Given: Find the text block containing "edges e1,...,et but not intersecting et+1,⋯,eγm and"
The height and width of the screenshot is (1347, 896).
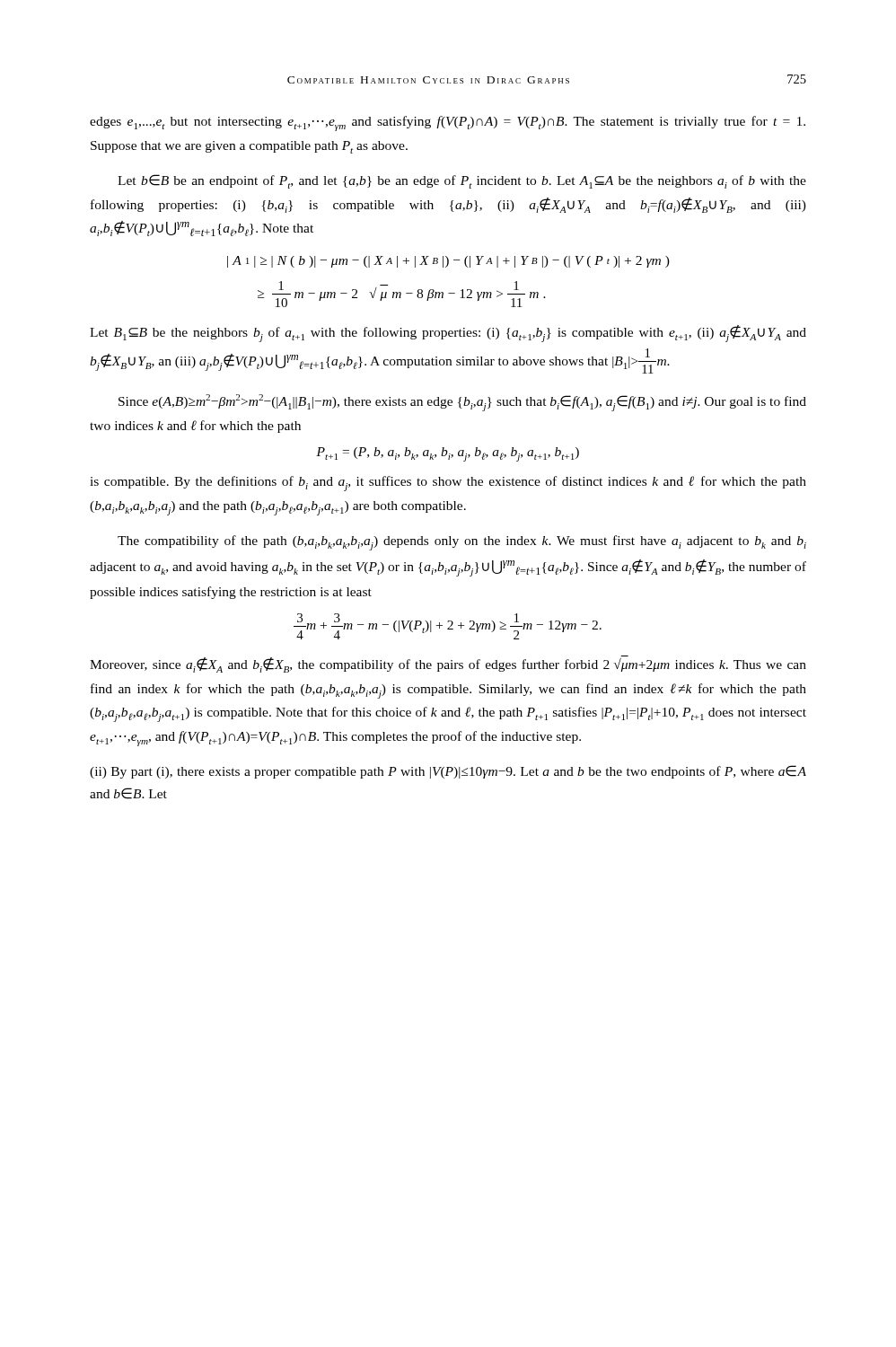Looking at the screenshot, I should pos(448,134).
